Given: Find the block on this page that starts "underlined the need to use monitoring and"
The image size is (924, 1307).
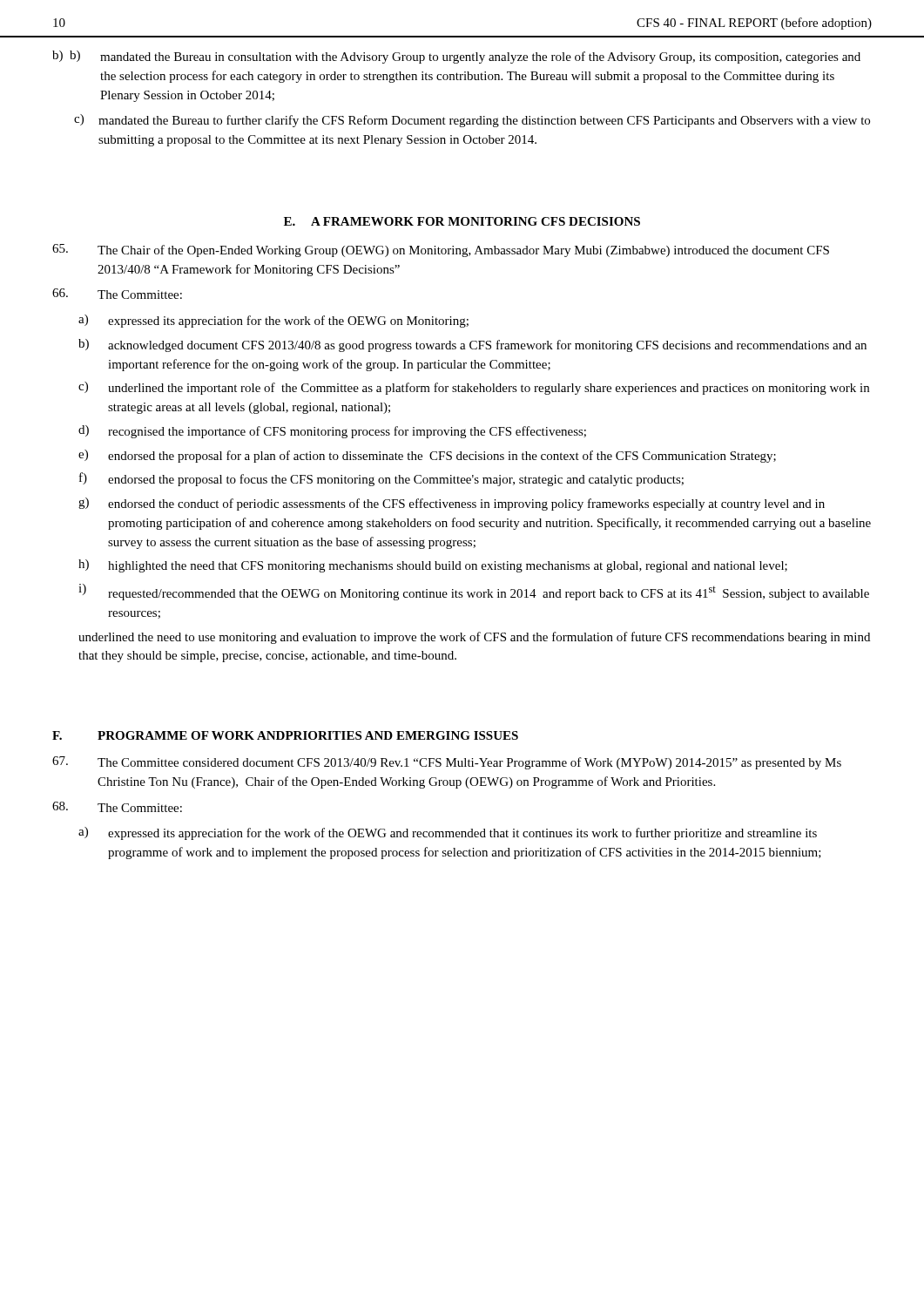Looking at the screenshot, I should [475, 647].
